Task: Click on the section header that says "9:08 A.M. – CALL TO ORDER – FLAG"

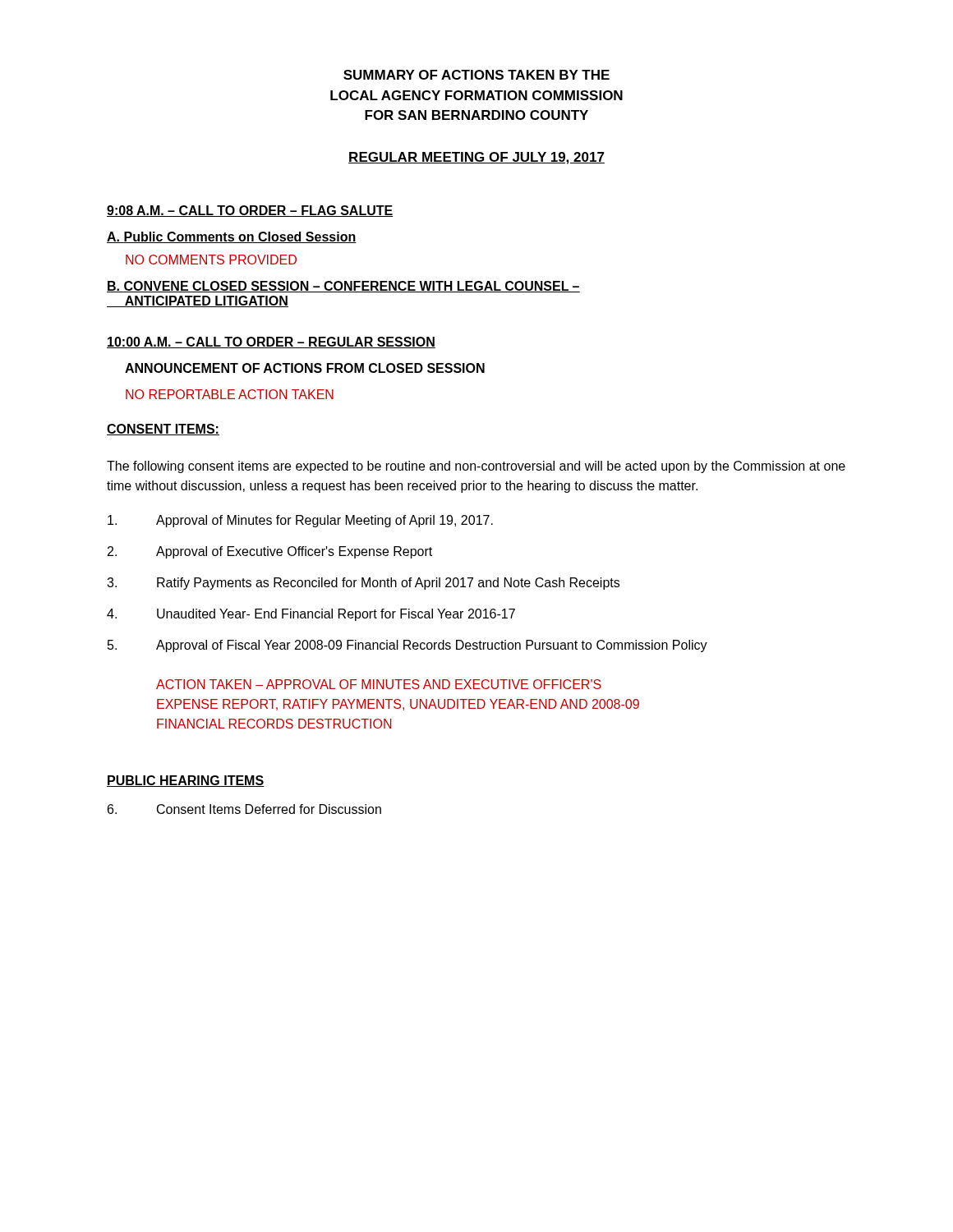Action: coord(250,211)
